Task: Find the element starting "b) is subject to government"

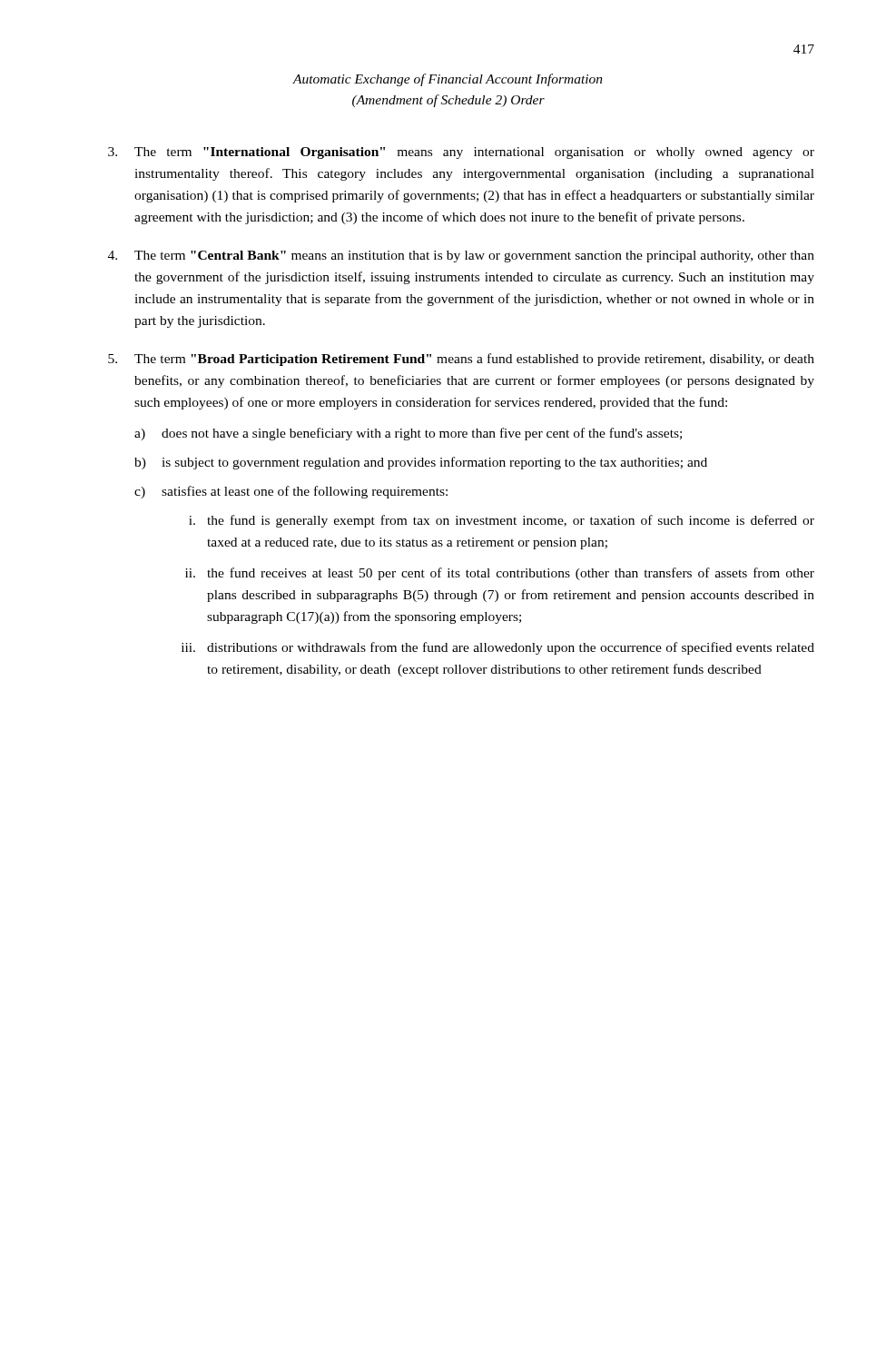Action: 474,462
